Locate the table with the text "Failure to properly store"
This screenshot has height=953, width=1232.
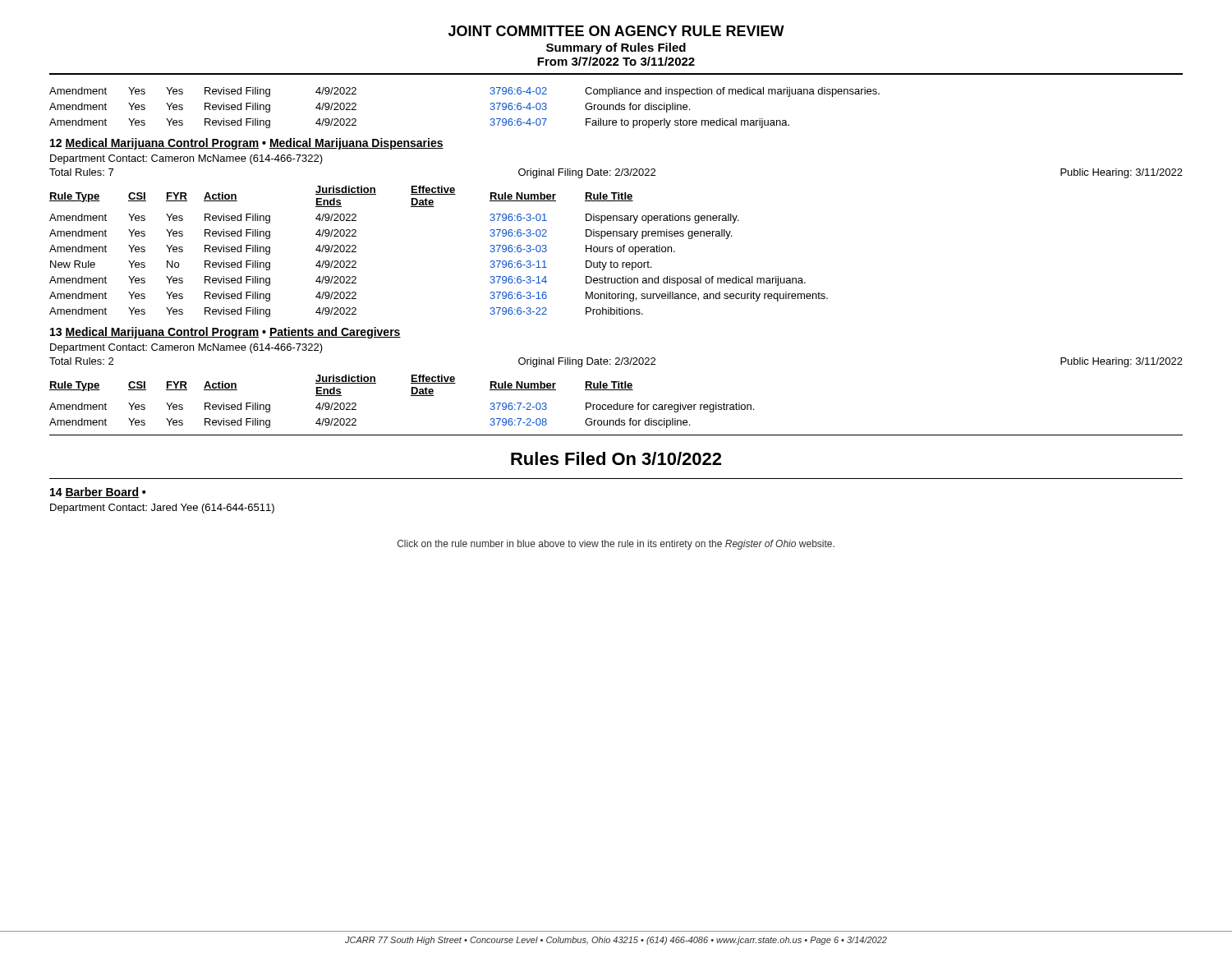point(616,106)
